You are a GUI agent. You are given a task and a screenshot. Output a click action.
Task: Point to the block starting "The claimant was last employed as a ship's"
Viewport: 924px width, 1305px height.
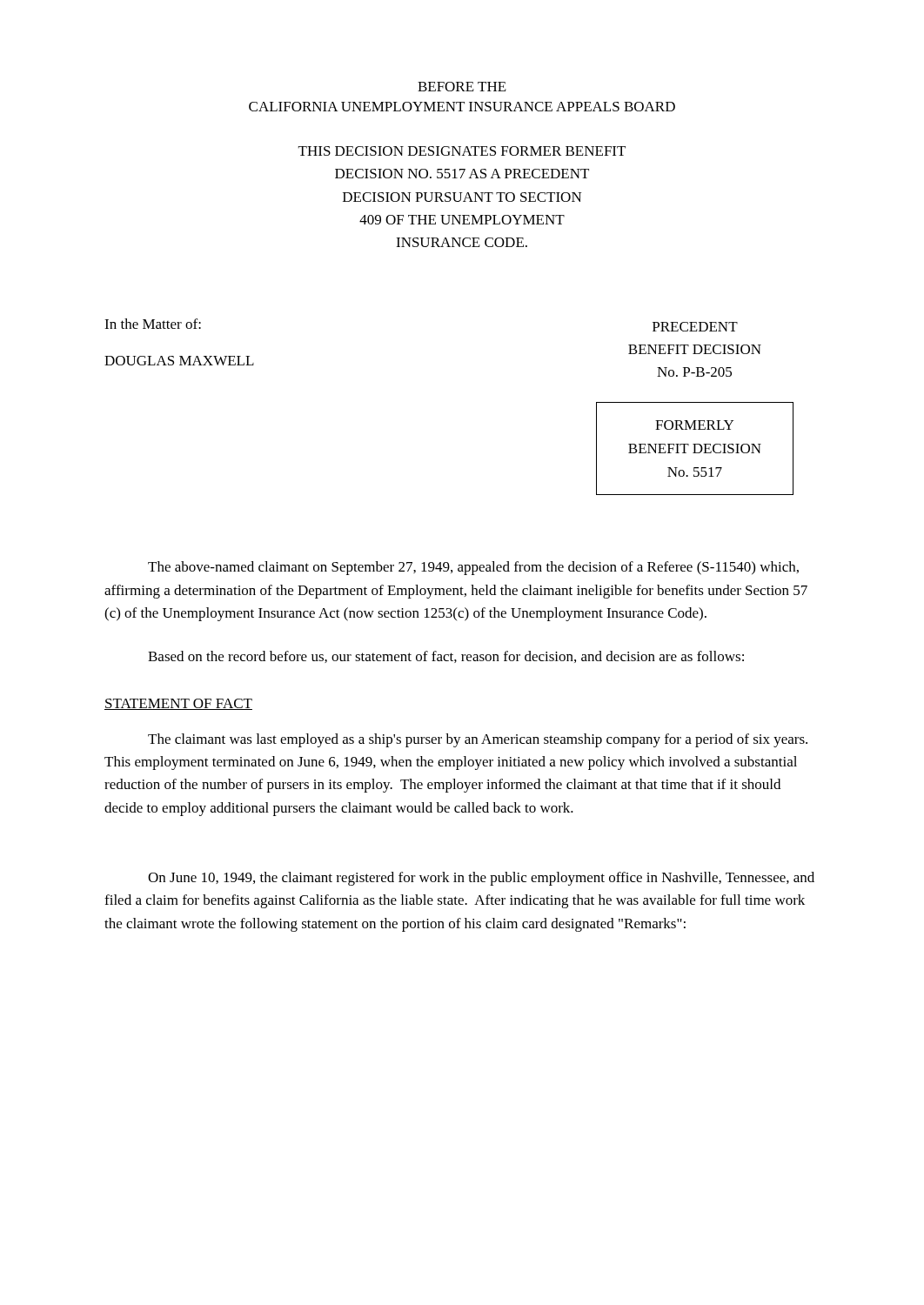458,773
